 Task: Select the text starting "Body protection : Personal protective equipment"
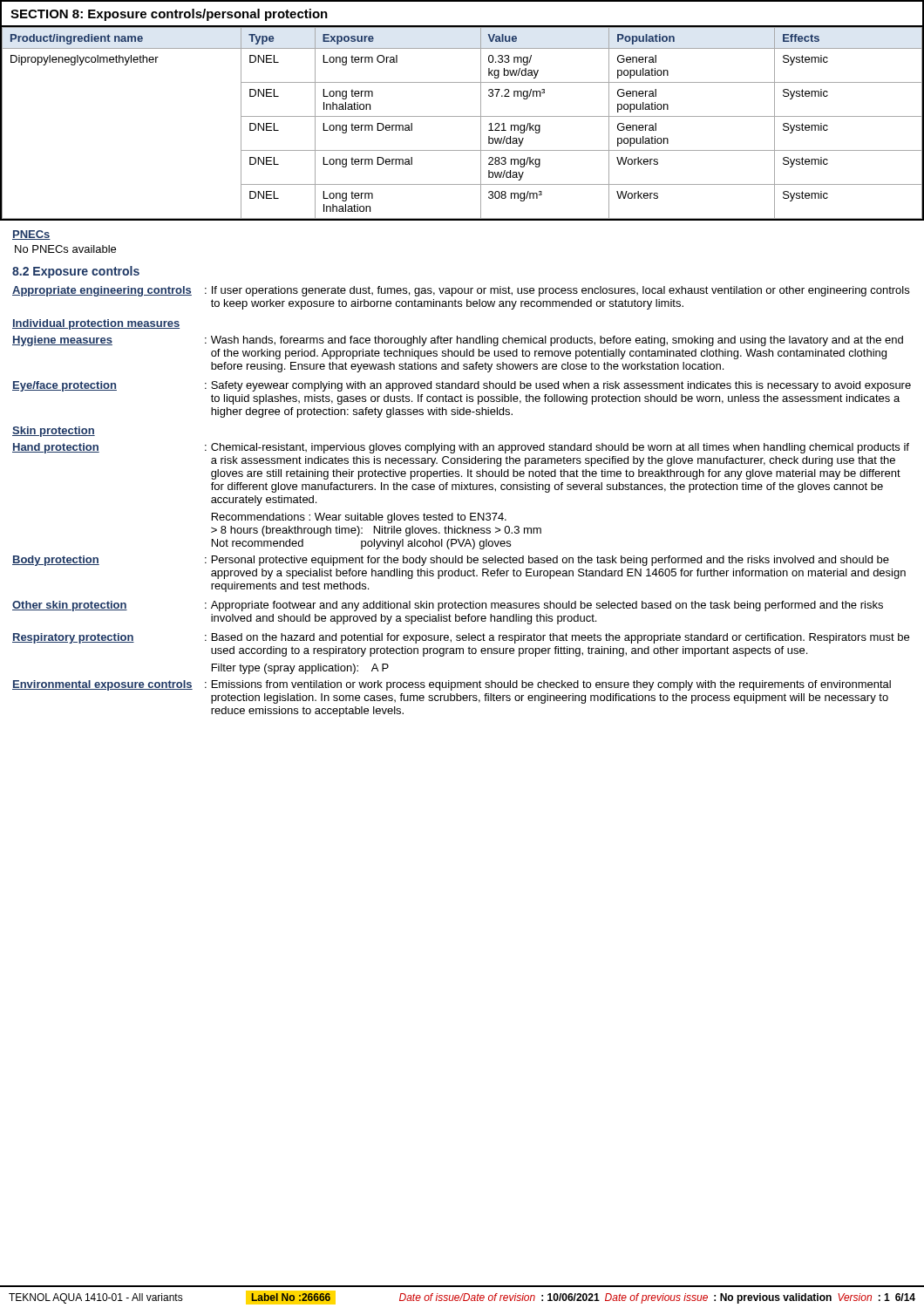[462, 573]
